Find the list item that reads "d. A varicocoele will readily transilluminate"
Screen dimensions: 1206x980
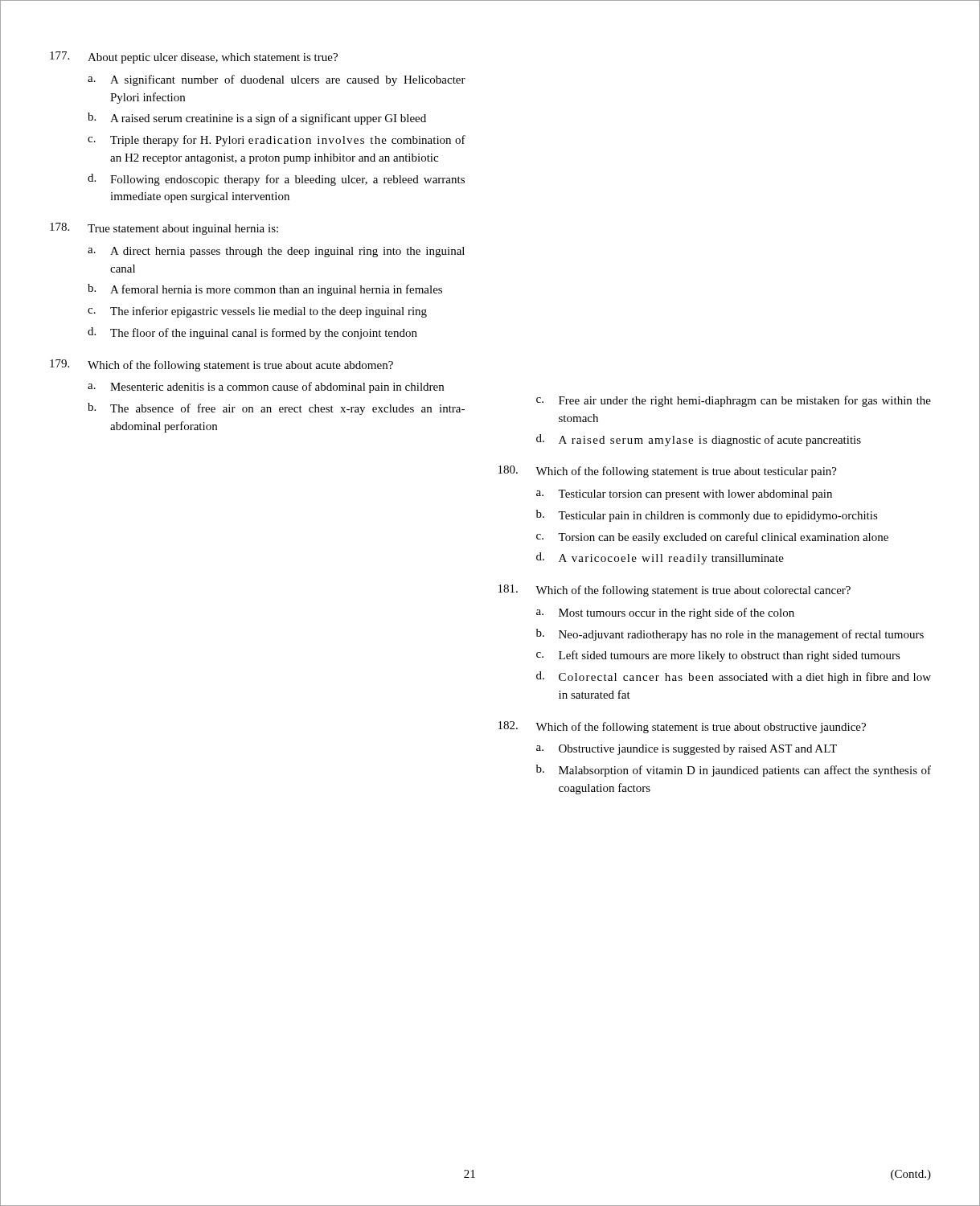click(x=660, y=559)
